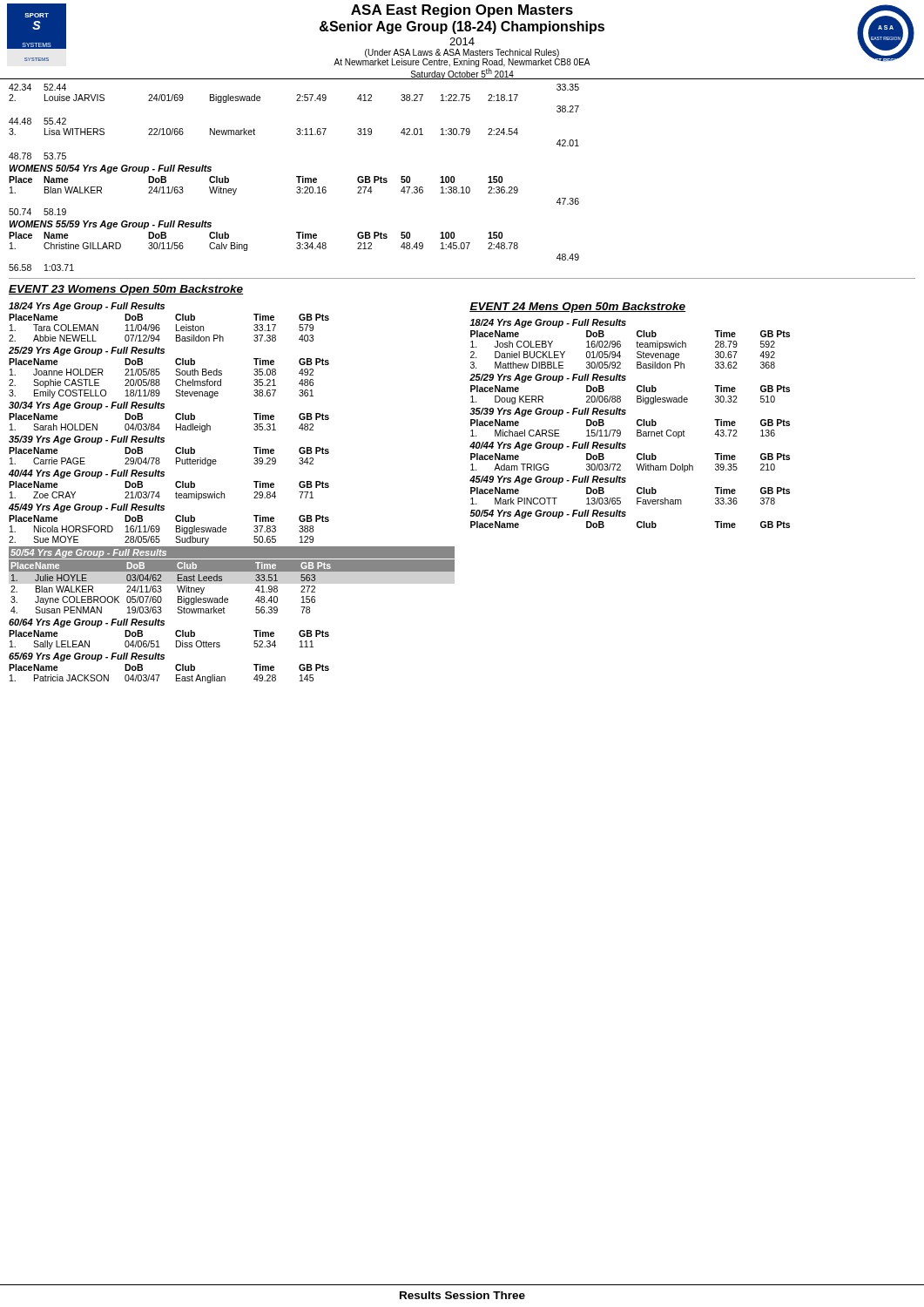Find the table that mentions "PlaceNameDoBClubTimeGB Pts 1.Patricia JACKSON04/03/47East"
Screen dimensions: 1307x924
(x=231, y=673)
